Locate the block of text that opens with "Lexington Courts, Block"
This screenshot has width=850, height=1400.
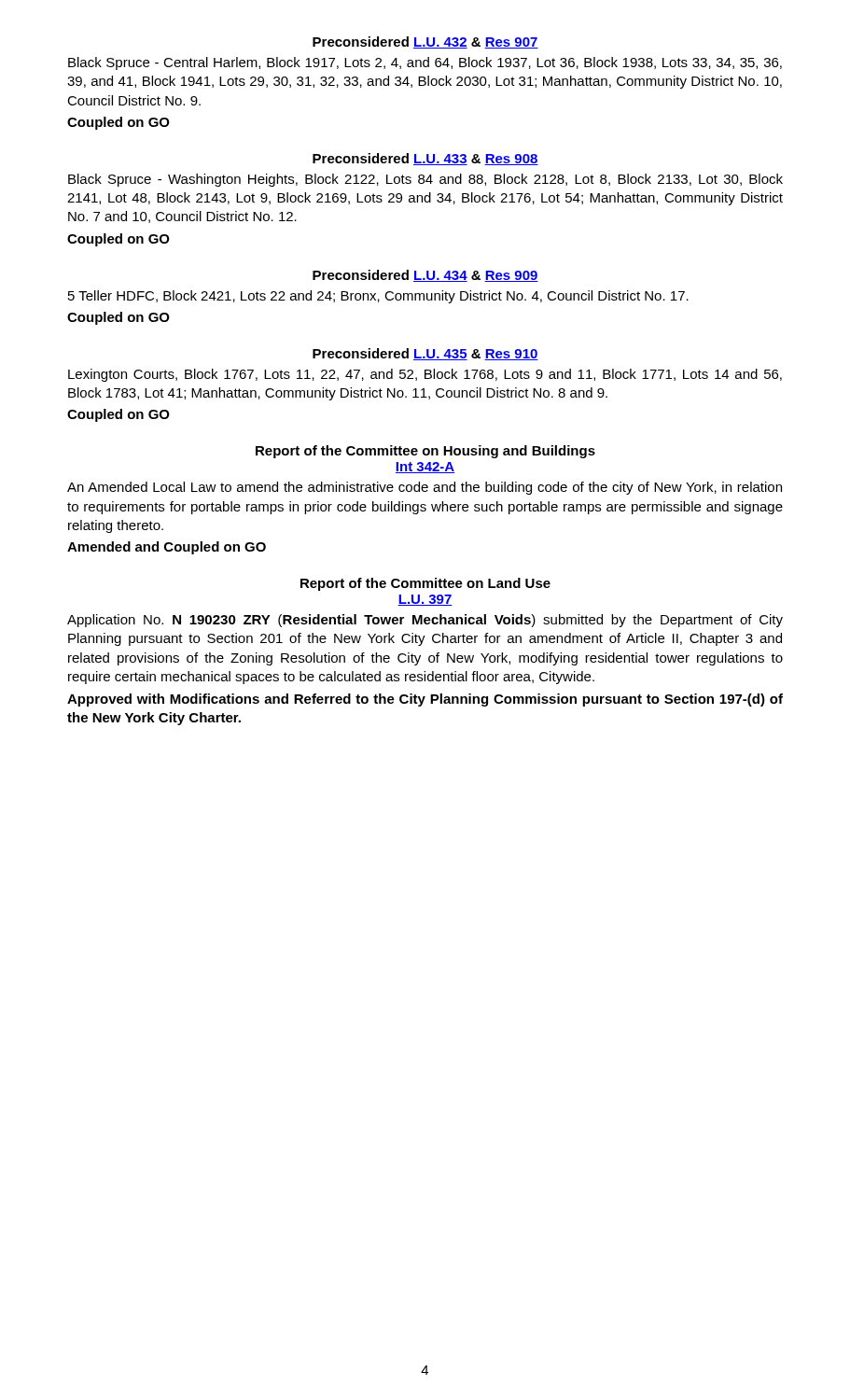[x=425, y=383]
